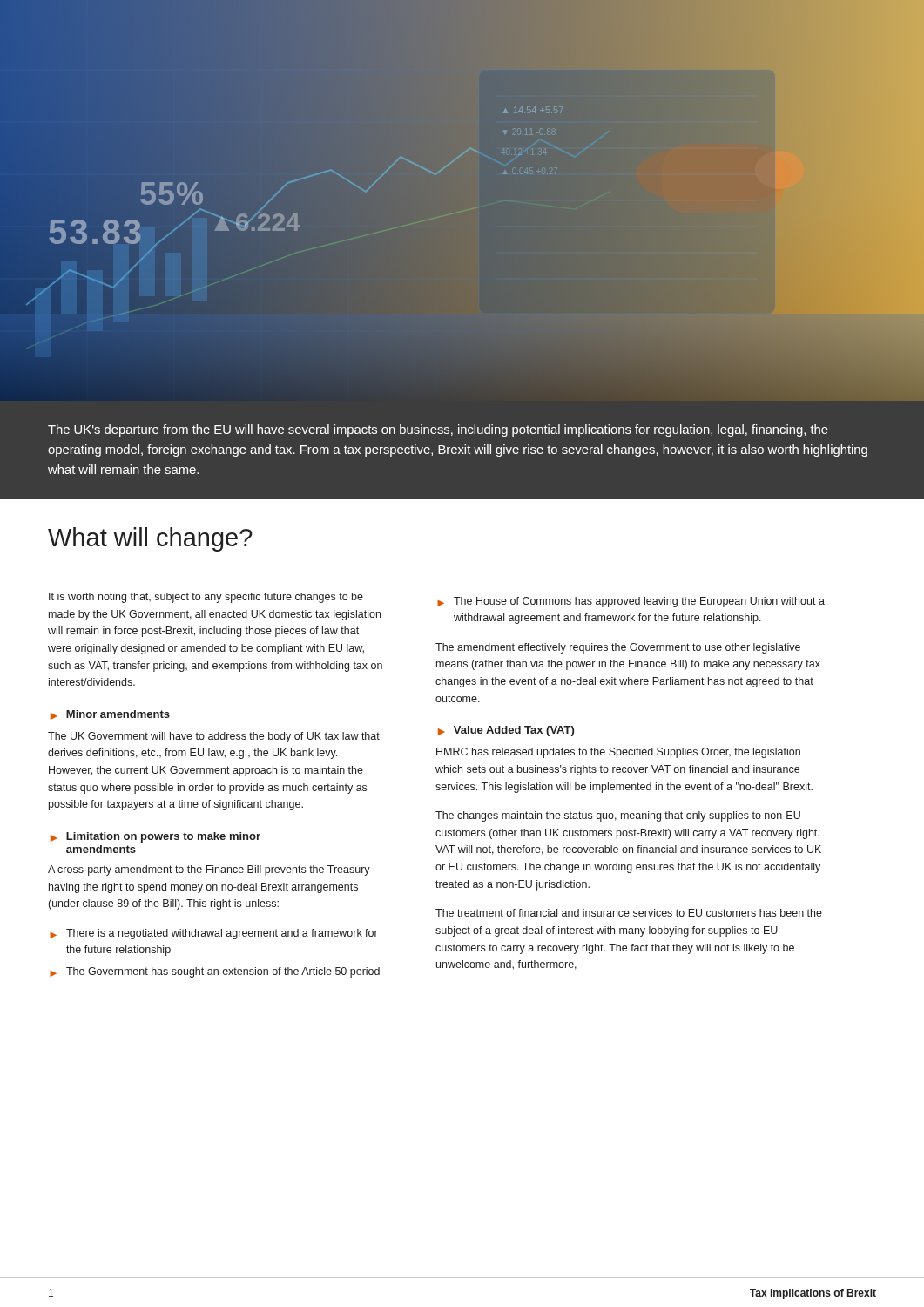The height and width of the screenshot is (1307, 924).
Task: Point to the block beginning "The amendment effectively requires the"
Action: pyautogui.click(x=628, y=673)
